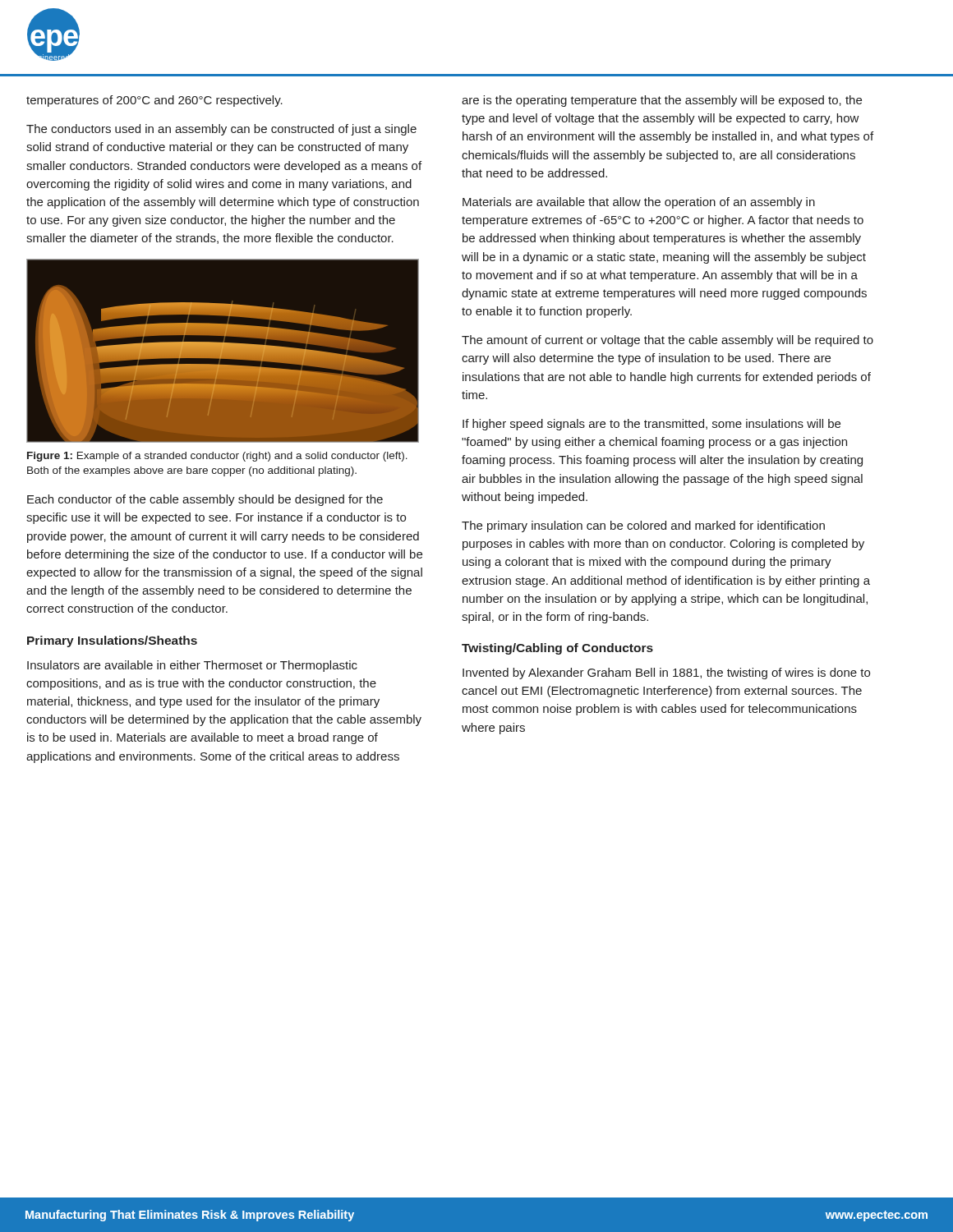Navigate to the text starting "The conductors used"
953x1232 pixels.
tap(224, 183)
